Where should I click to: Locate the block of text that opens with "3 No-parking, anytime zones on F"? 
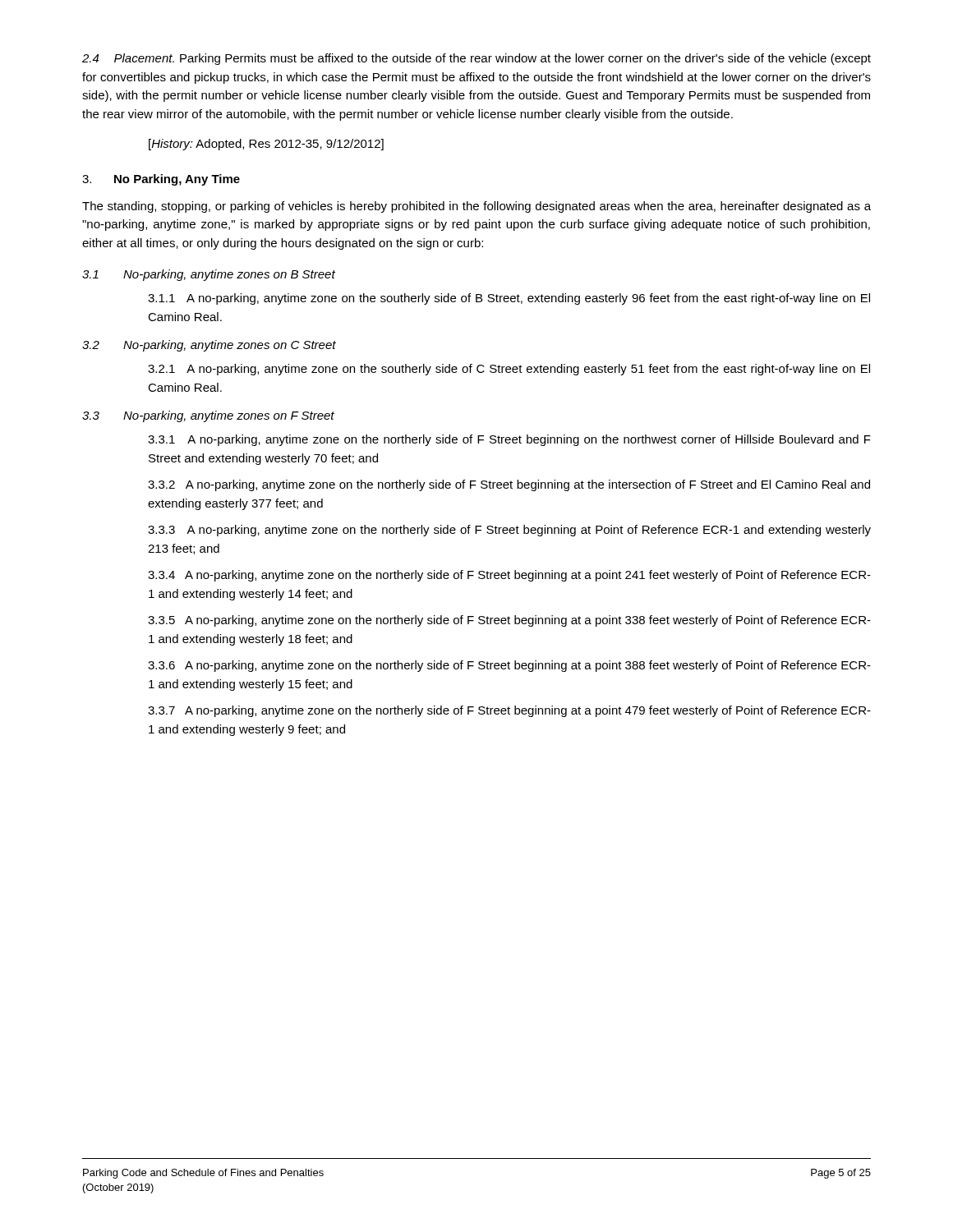208,415
